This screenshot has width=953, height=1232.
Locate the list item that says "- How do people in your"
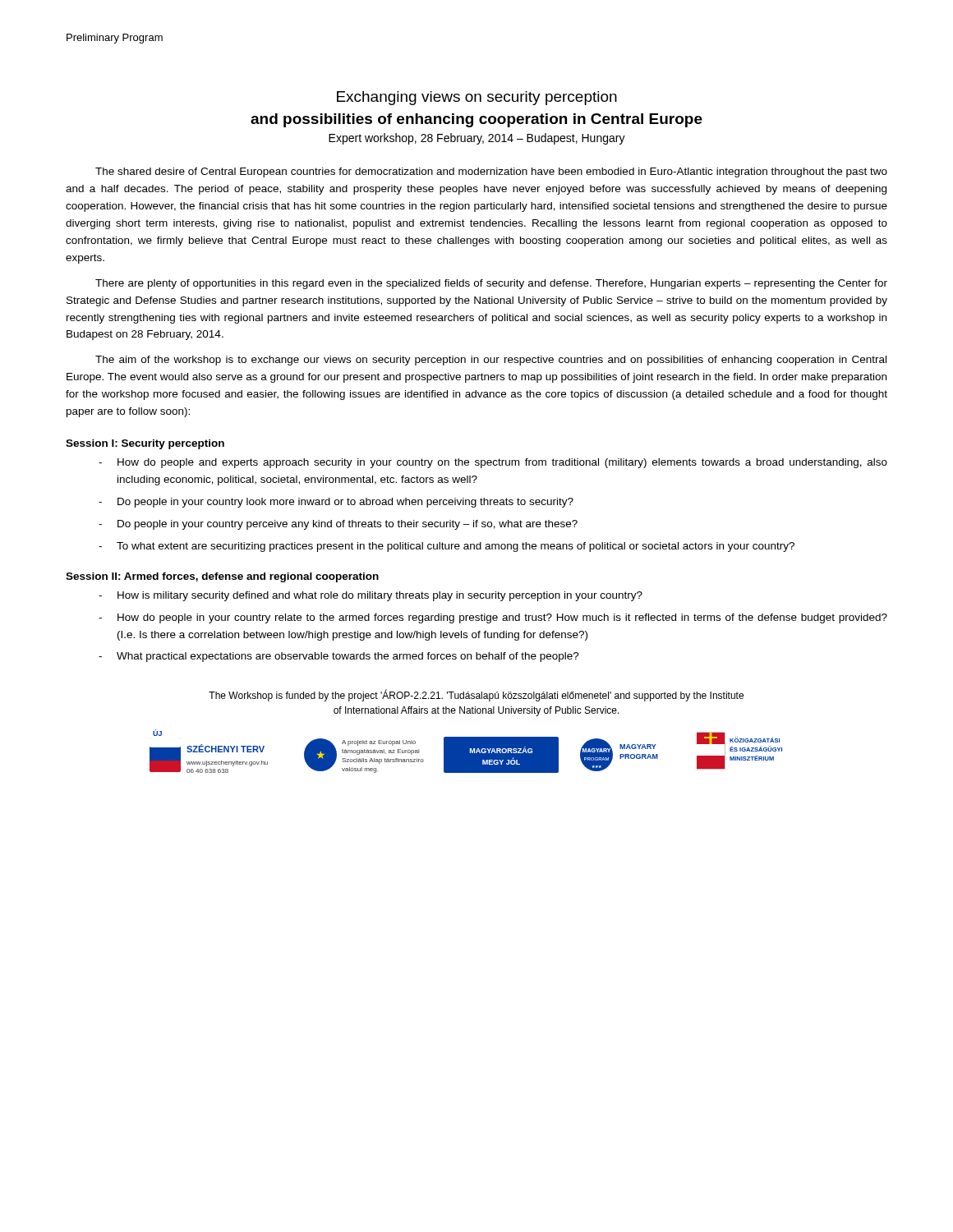point(493,626)
